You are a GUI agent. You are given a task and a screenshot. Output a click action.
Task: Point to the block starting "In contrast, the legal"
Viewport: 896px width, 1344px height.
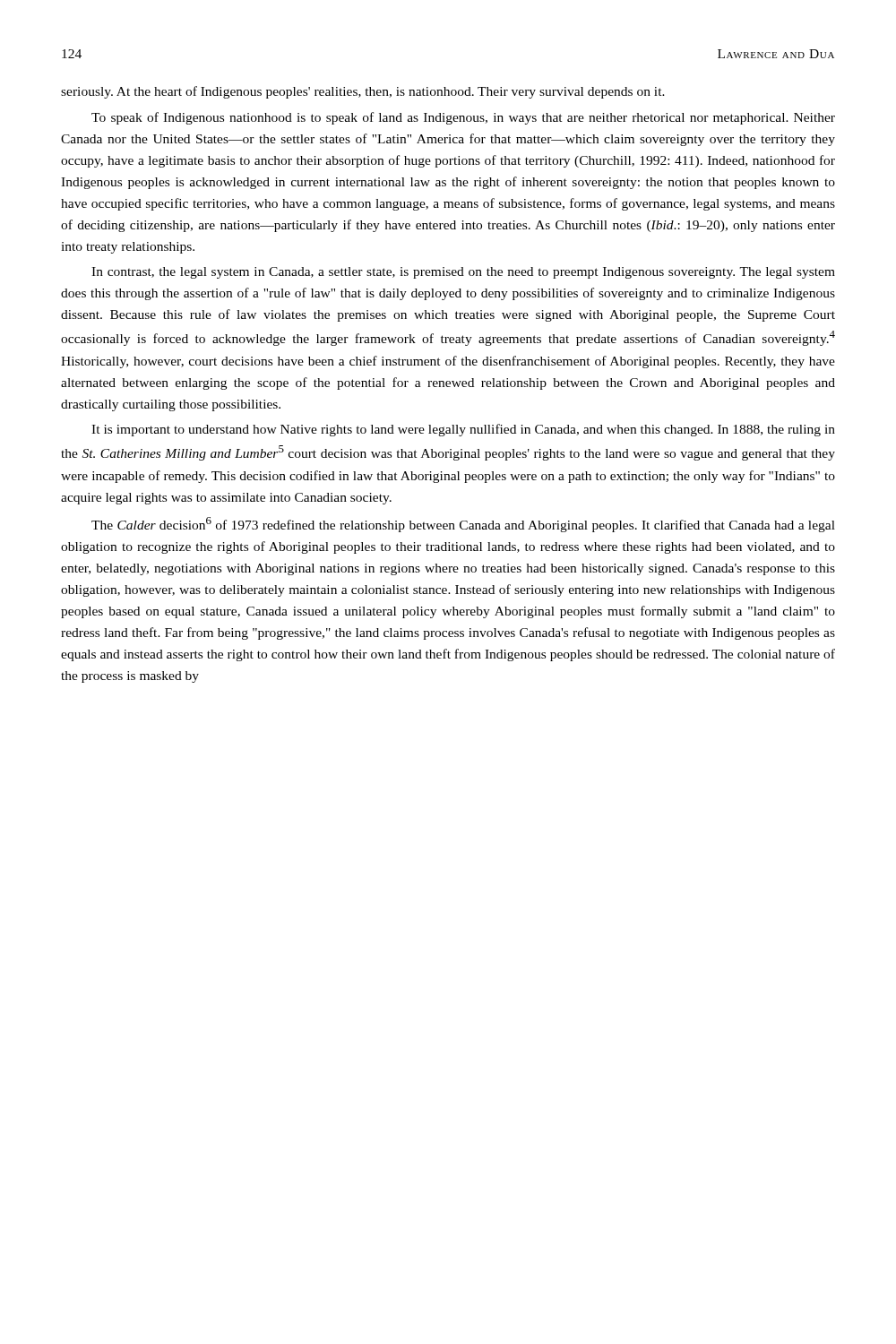448,338
